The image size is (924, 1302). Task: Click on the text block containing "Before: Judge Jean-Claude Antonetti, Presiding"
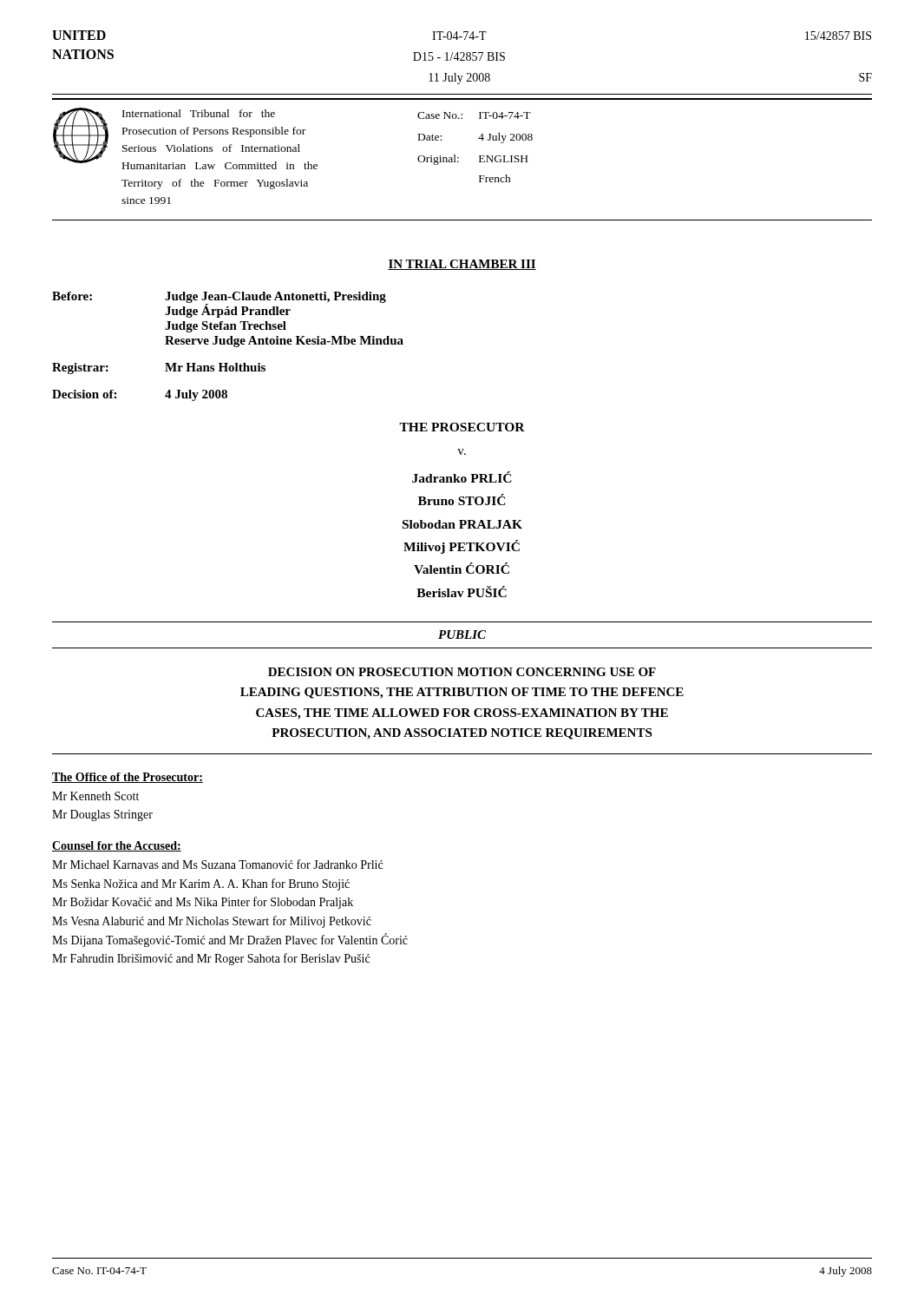(228, 319)
